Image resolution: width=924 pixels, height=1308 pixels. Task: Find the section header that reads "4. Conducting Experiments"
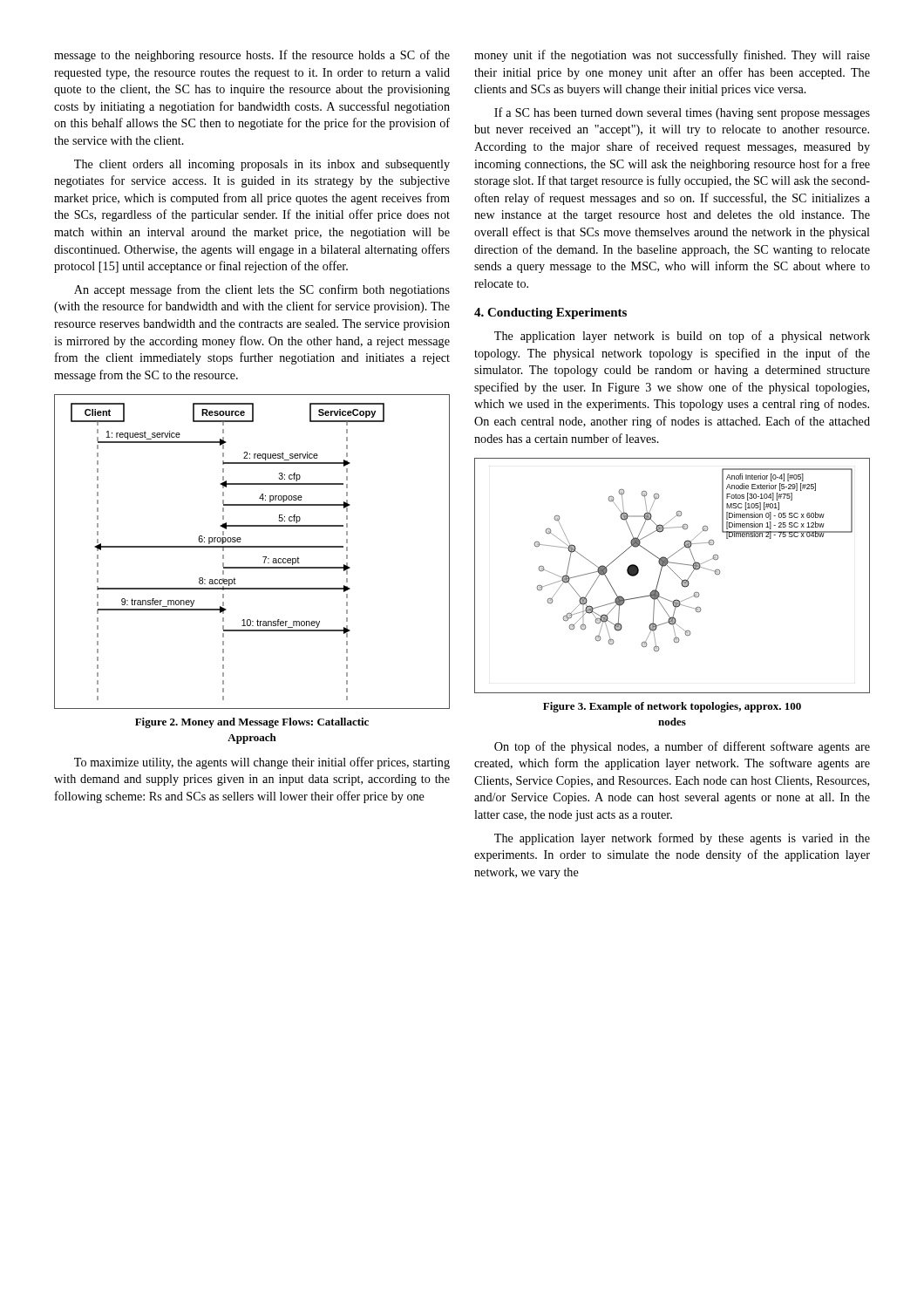[551, 312]
